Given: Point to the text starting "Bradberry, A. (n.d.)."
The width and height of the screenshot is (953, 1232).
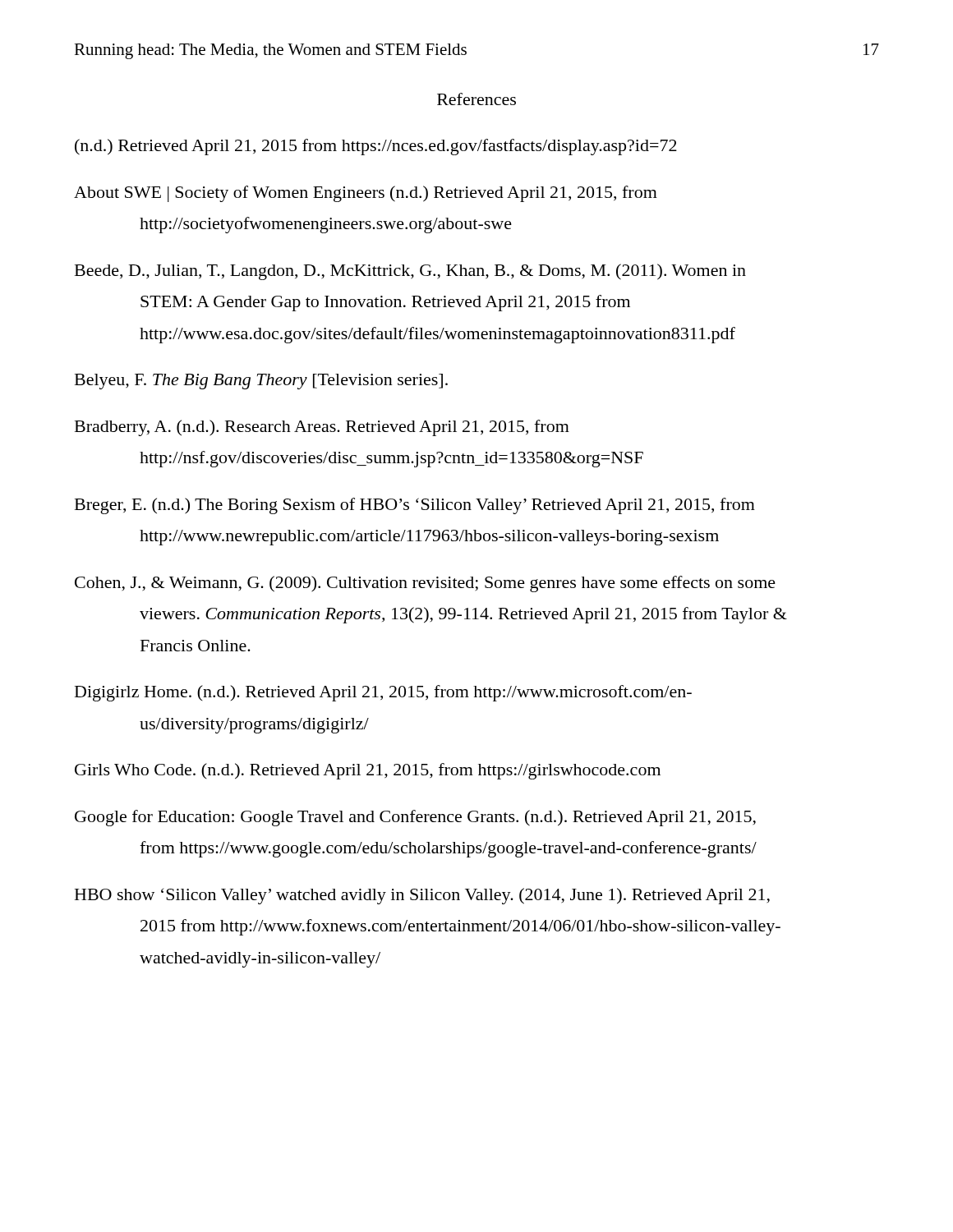Looking at the screenshot, I should (x=476, y=442).
